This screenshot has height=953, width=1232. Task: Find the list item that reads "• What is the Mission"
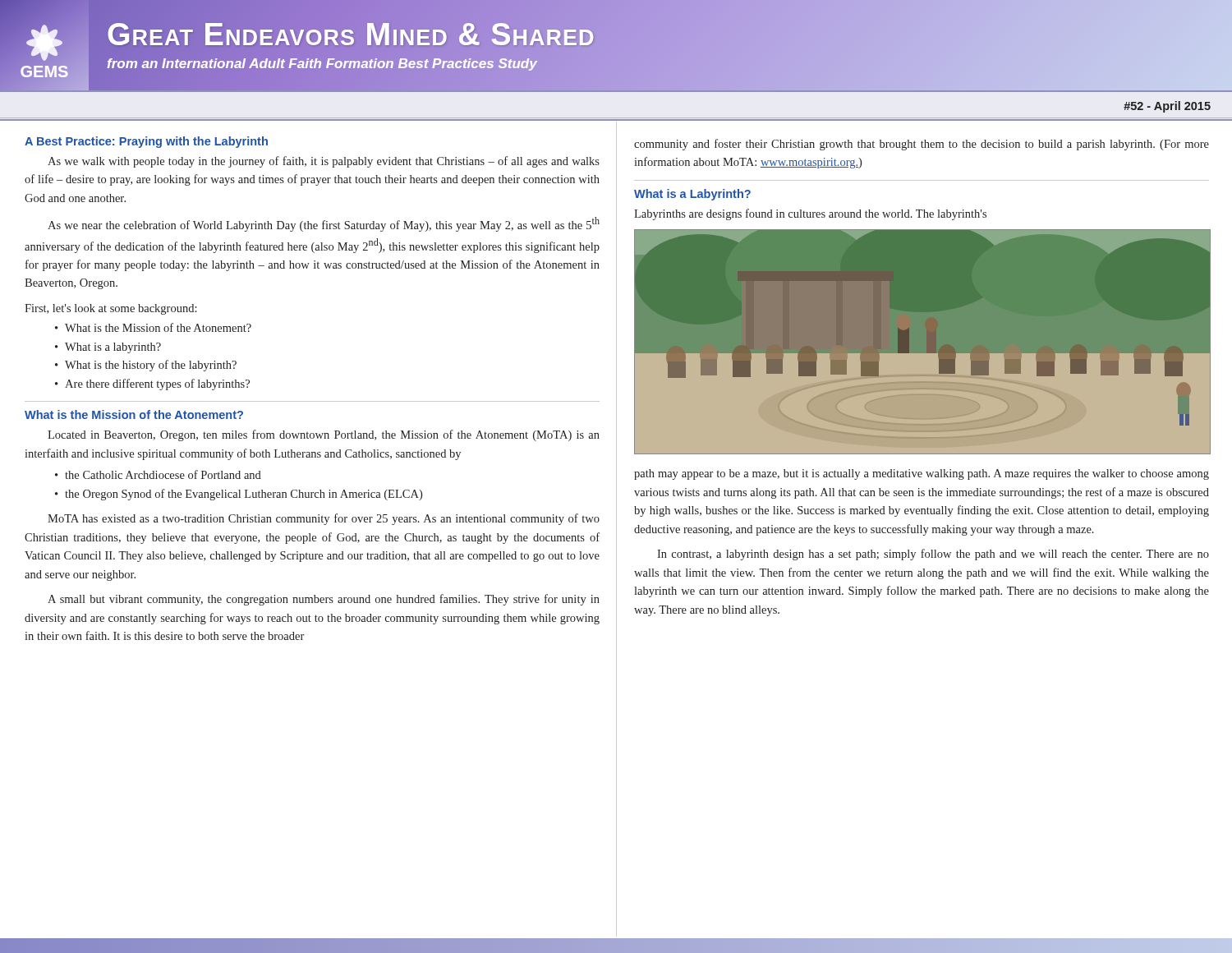click(153, 328)
